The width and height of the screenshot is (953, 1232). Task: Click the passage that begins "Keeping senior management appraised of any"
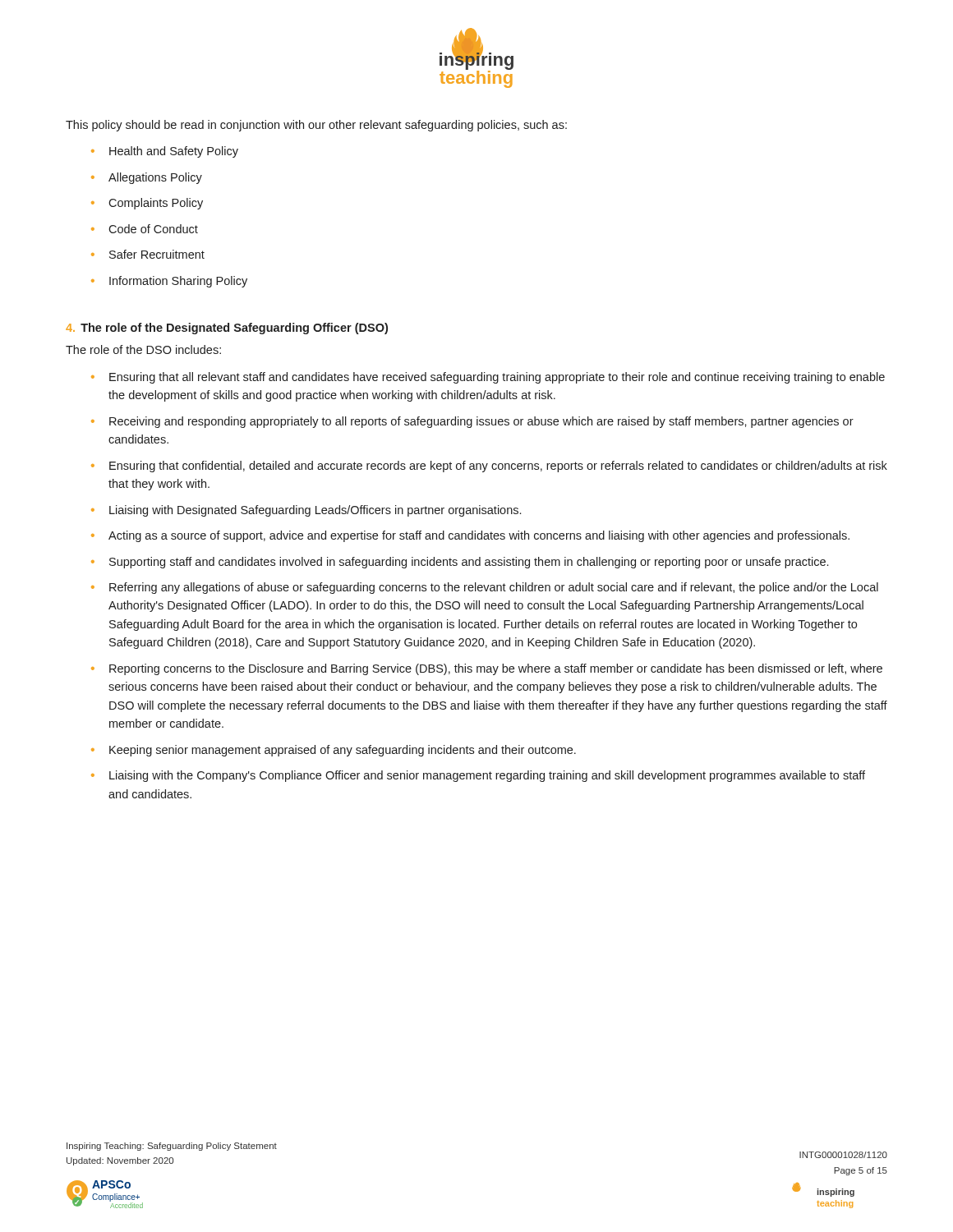click(x=343, y=750)
